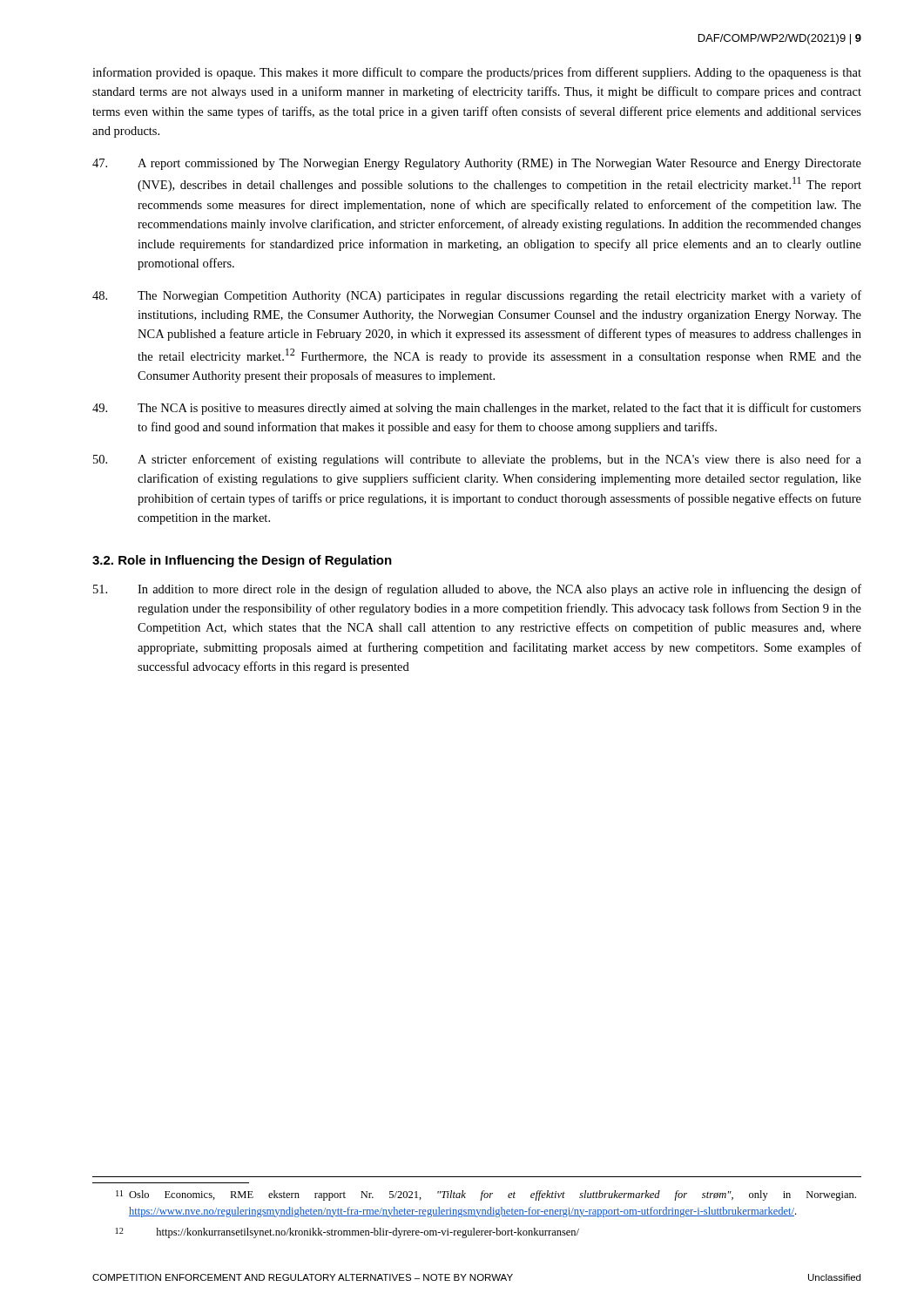Select the text starting "12 https://konkurransetilsynet.no/kronikk-strommen-blir-dyrere-om-vi-regulerer-bort-konkurransen/"

476,1233
